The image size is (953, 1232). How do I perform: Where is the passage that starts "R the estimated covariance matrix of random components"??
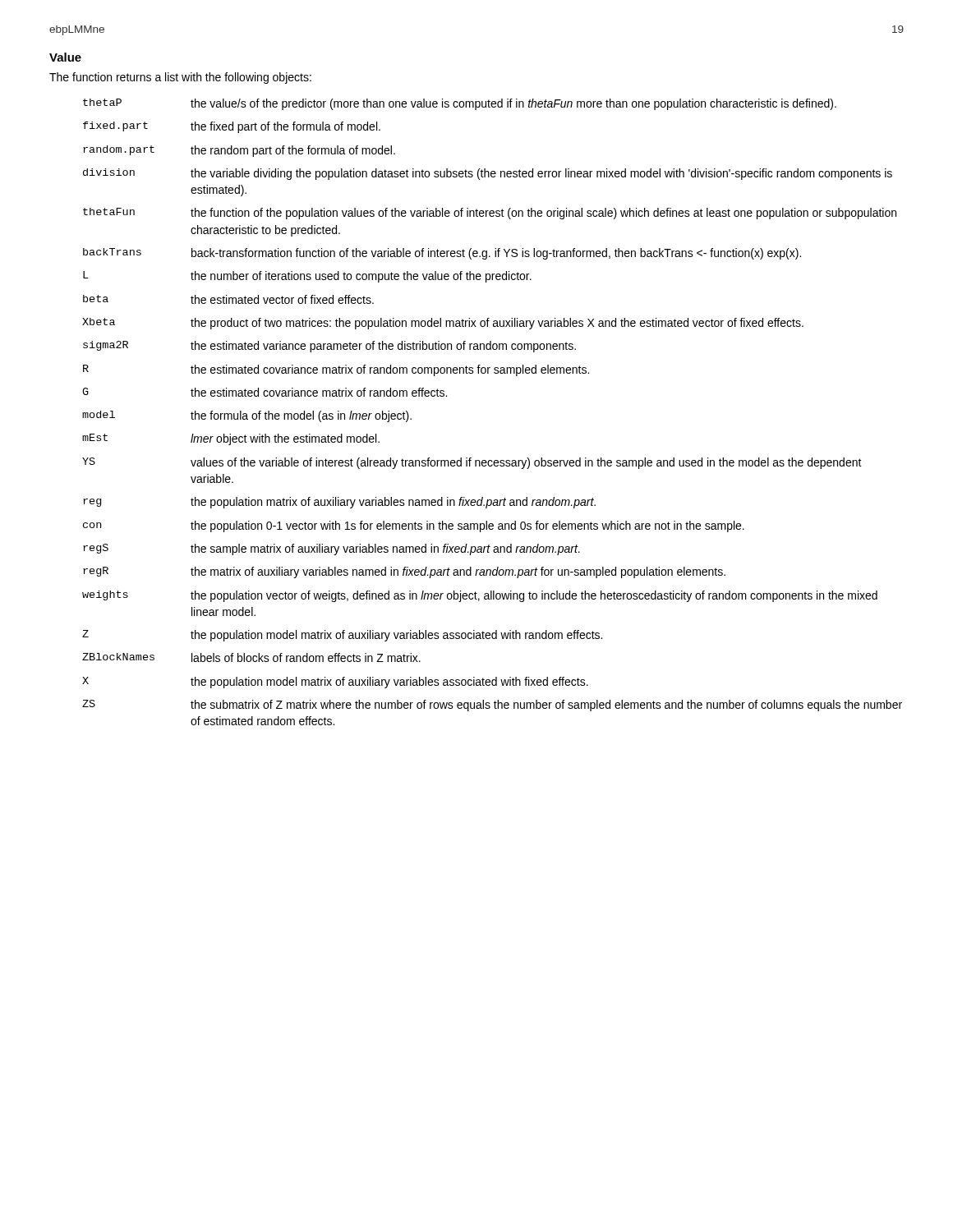(493, 369)
